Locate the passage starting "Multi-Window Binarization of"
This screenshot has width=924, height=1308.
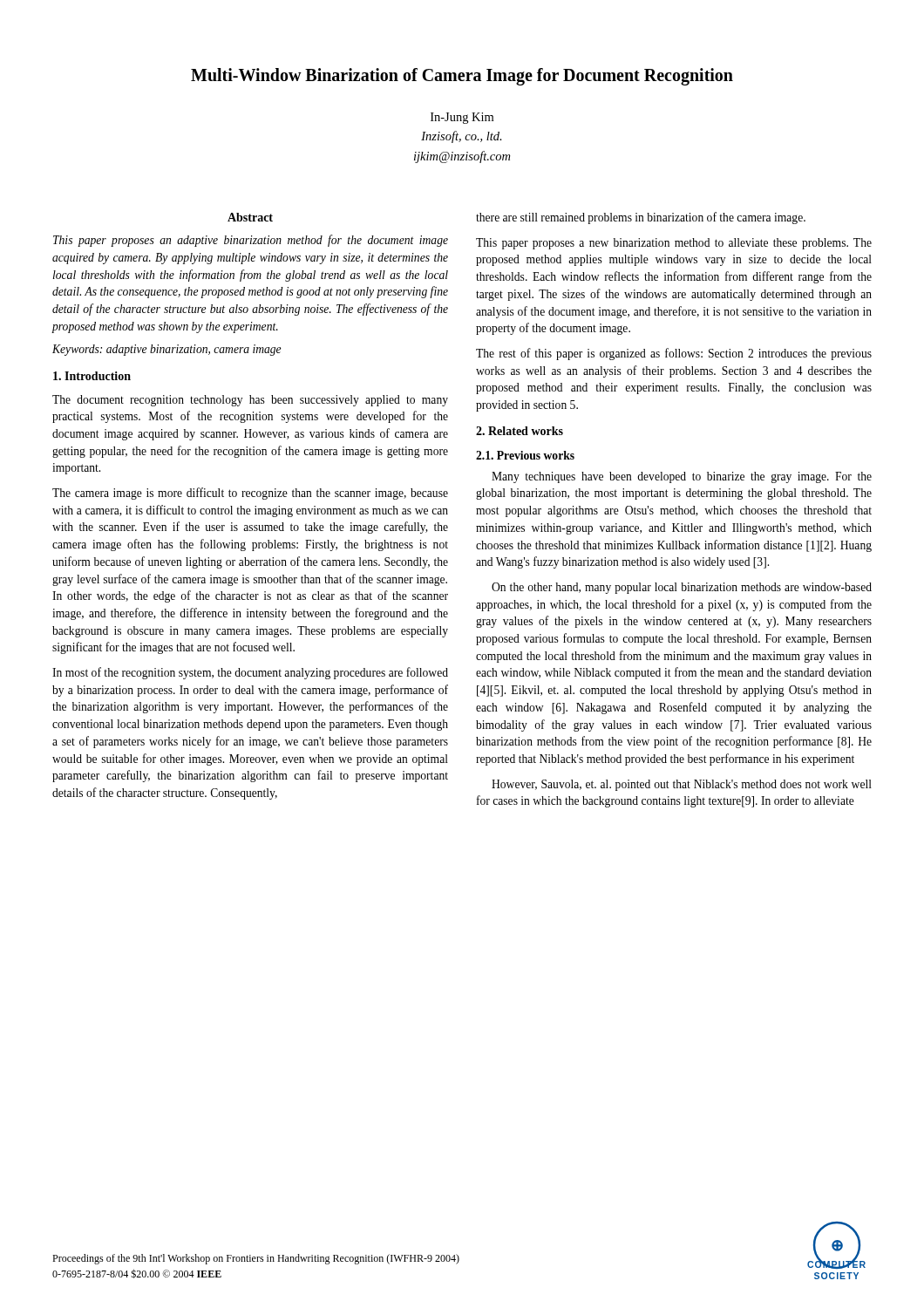[462, 75]
